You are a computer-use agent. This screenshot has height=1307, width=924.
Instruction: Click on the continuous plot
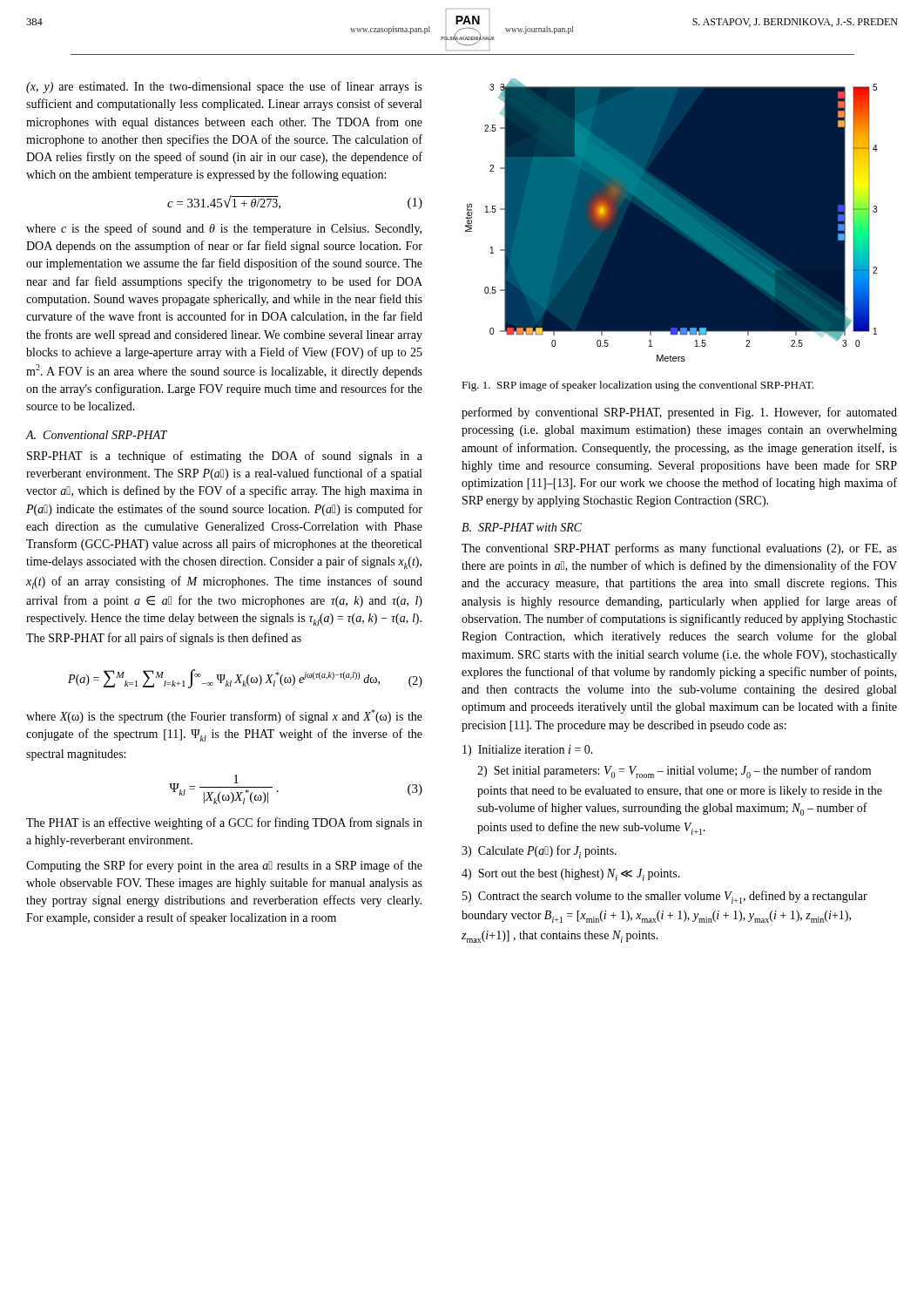pos(675,227)
